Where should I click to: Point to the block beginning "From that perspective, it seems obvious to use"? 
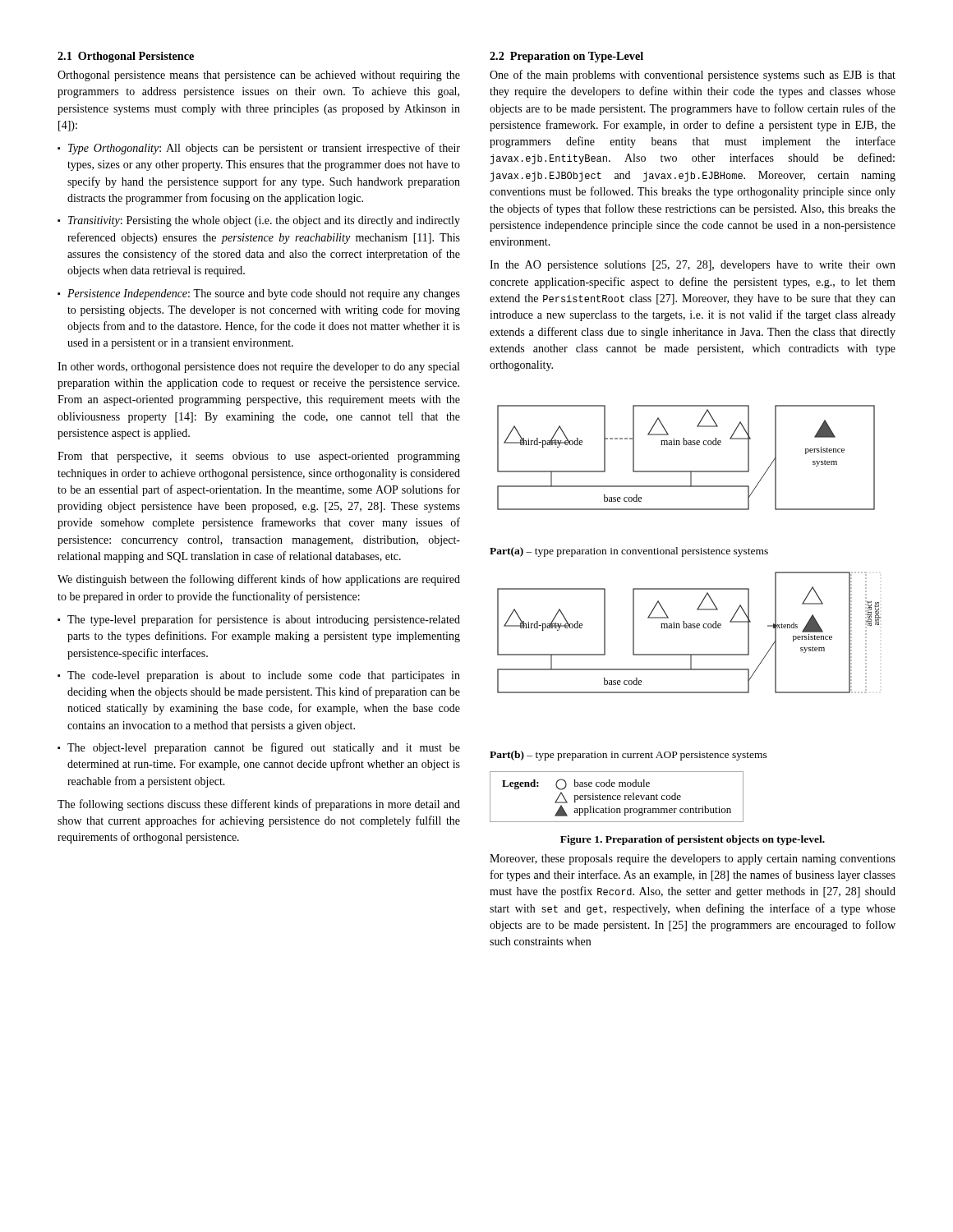click(259, 506)
